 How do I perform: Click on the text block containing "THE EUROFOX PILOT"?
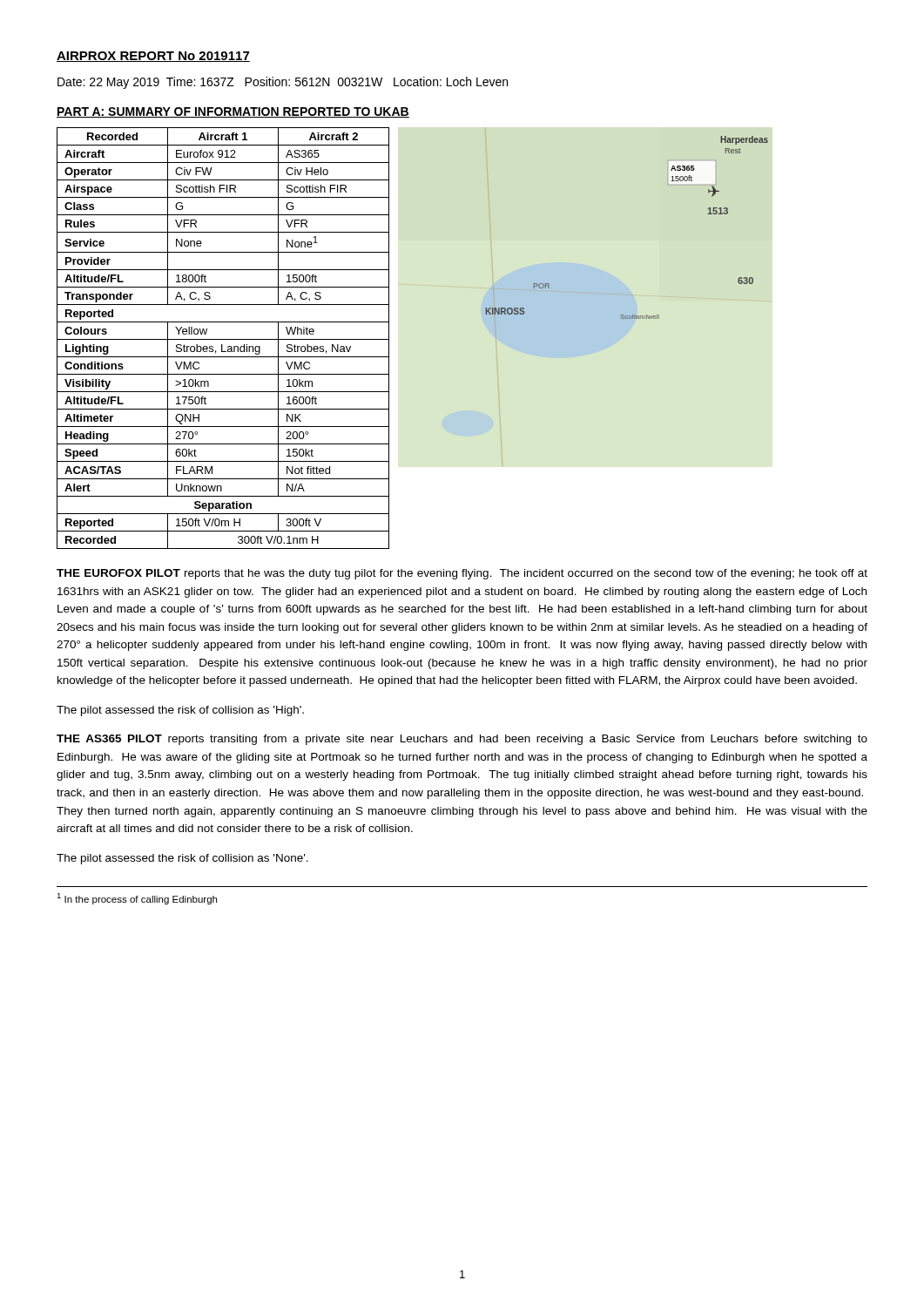462,627
